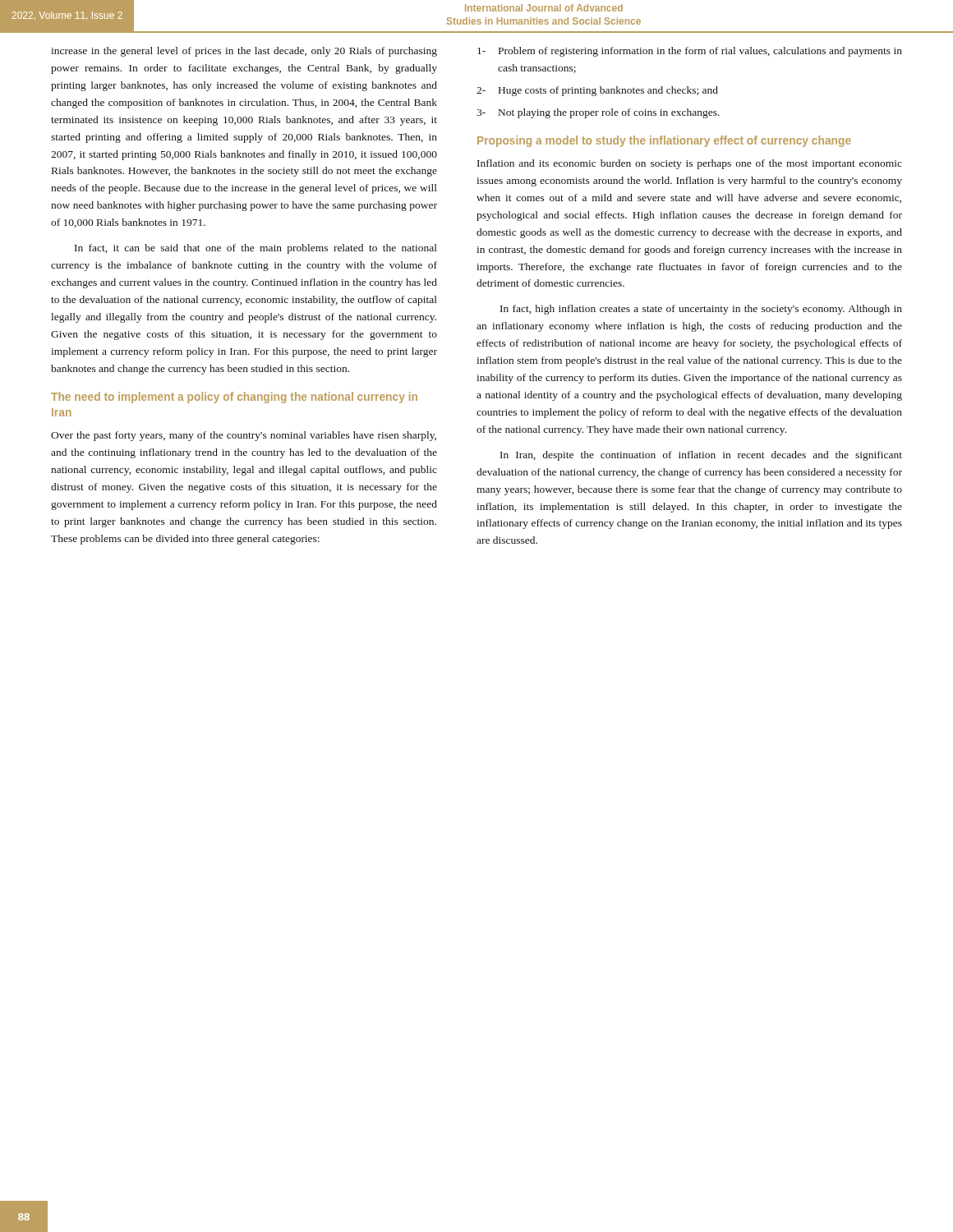The image size is (953, 1232).
Task: Find the block on this page that starts "Over the past forty years, many"
Action: pyautogui.click(x=244, y=487)
